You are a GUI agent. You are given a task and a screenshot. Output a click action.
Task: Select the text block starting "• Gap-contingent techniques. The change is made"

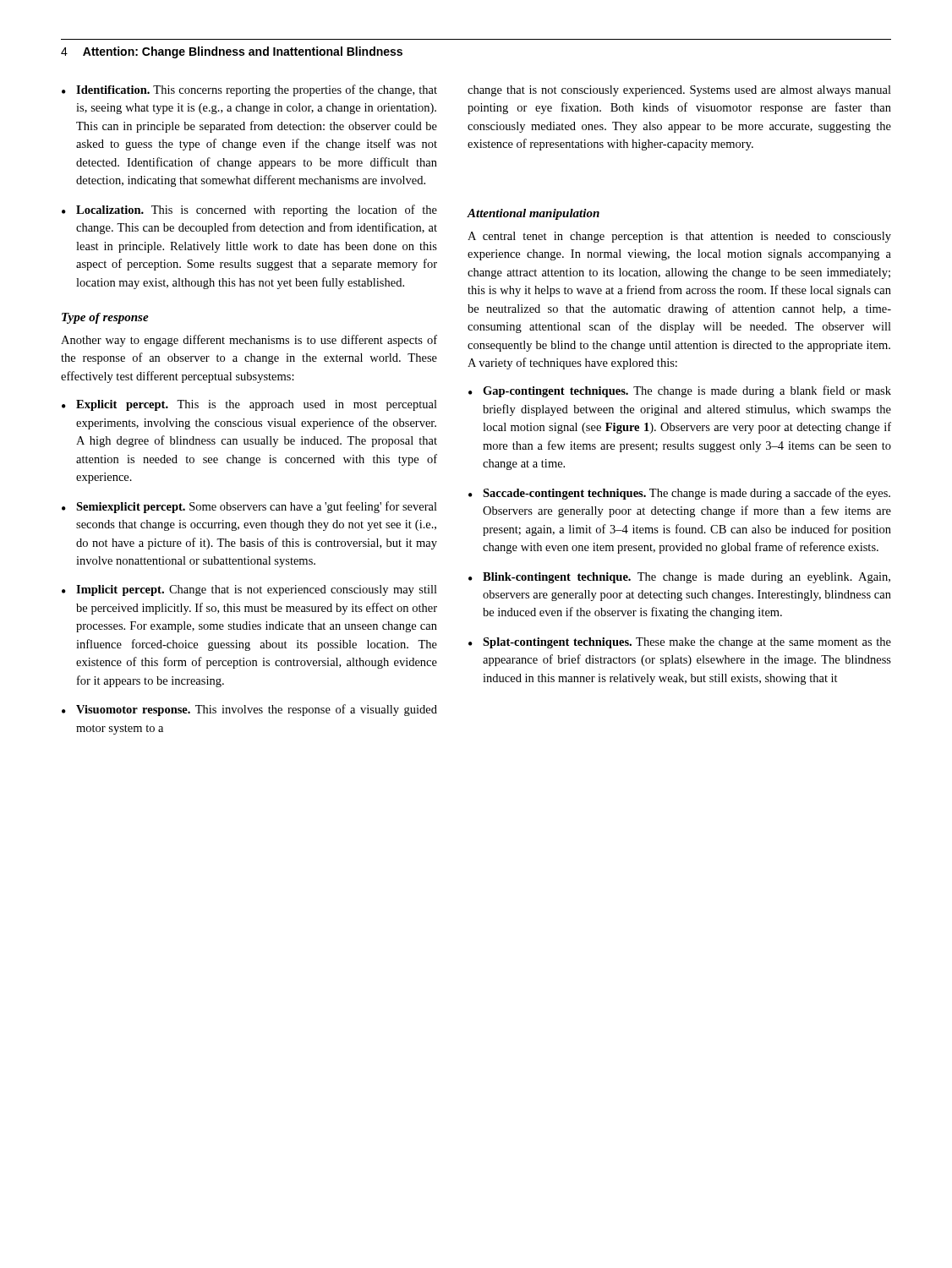pos(679,428)
